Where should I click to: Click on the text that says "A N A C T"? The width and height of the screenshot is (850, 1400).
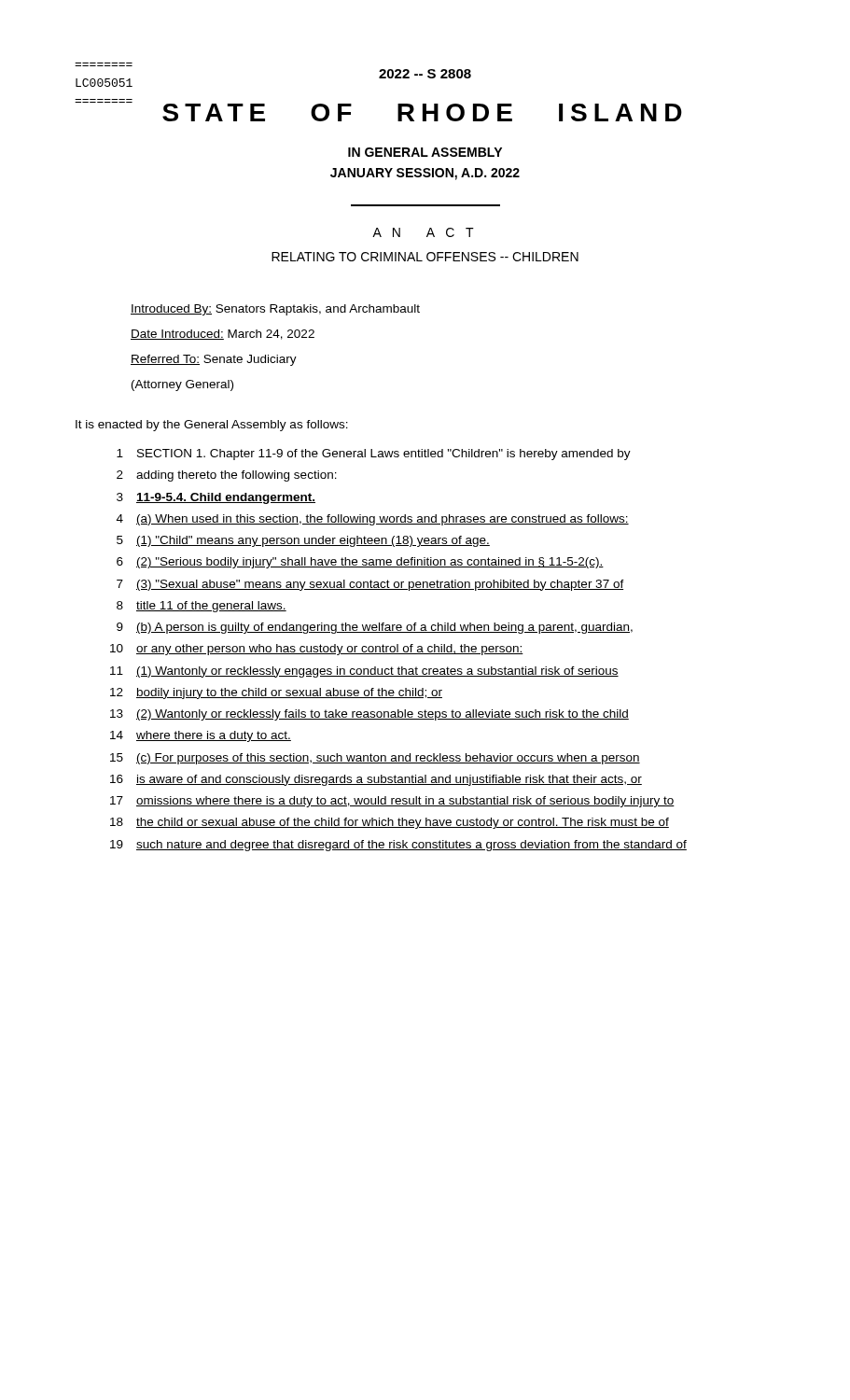425,232
